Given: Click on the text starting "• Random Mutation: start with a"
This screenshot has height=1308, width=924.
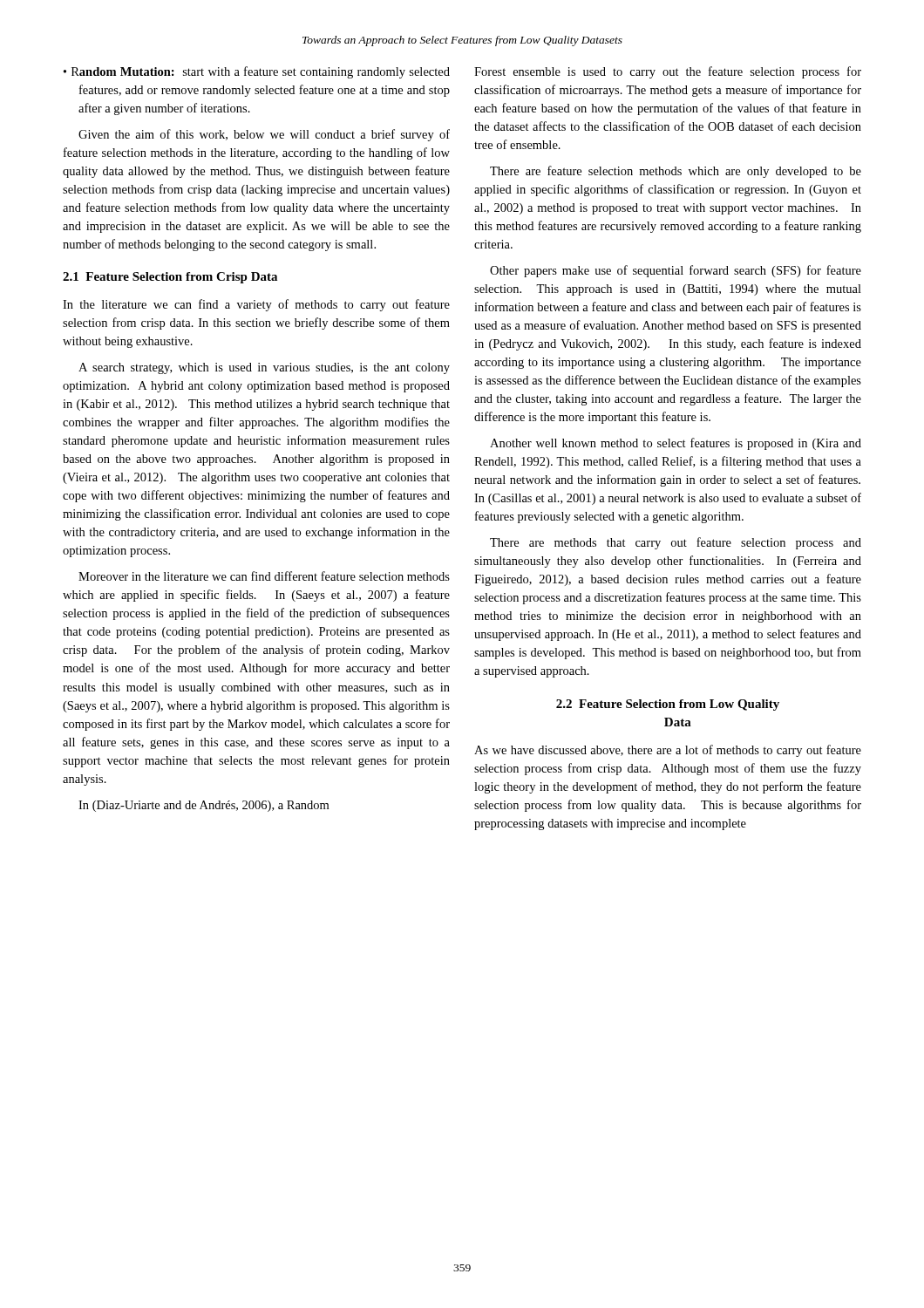Looking at the screenshot, I should (256, 90).
